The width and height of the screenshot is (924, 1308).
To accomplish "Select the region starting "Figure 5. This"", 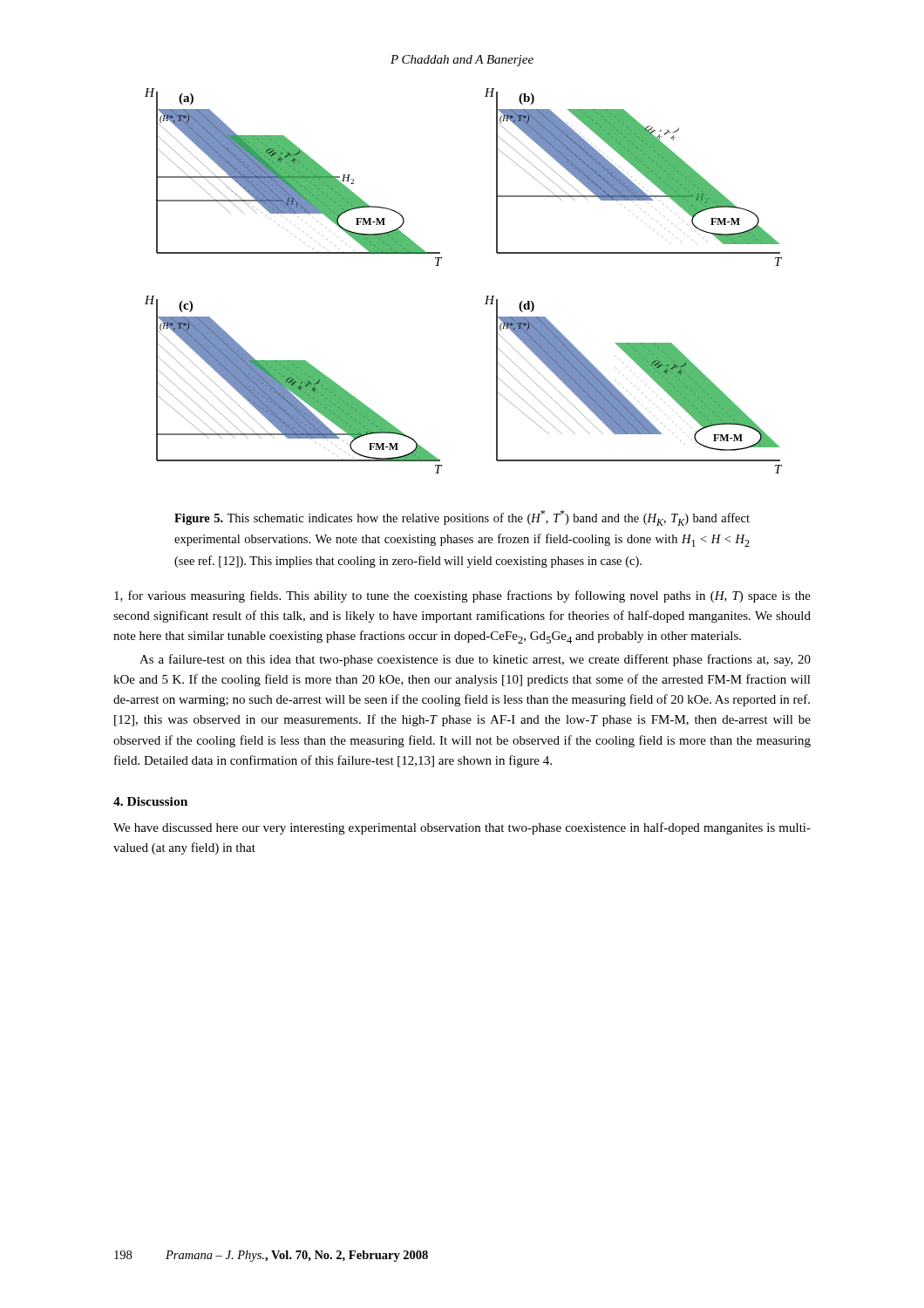I will coord(462,537).
